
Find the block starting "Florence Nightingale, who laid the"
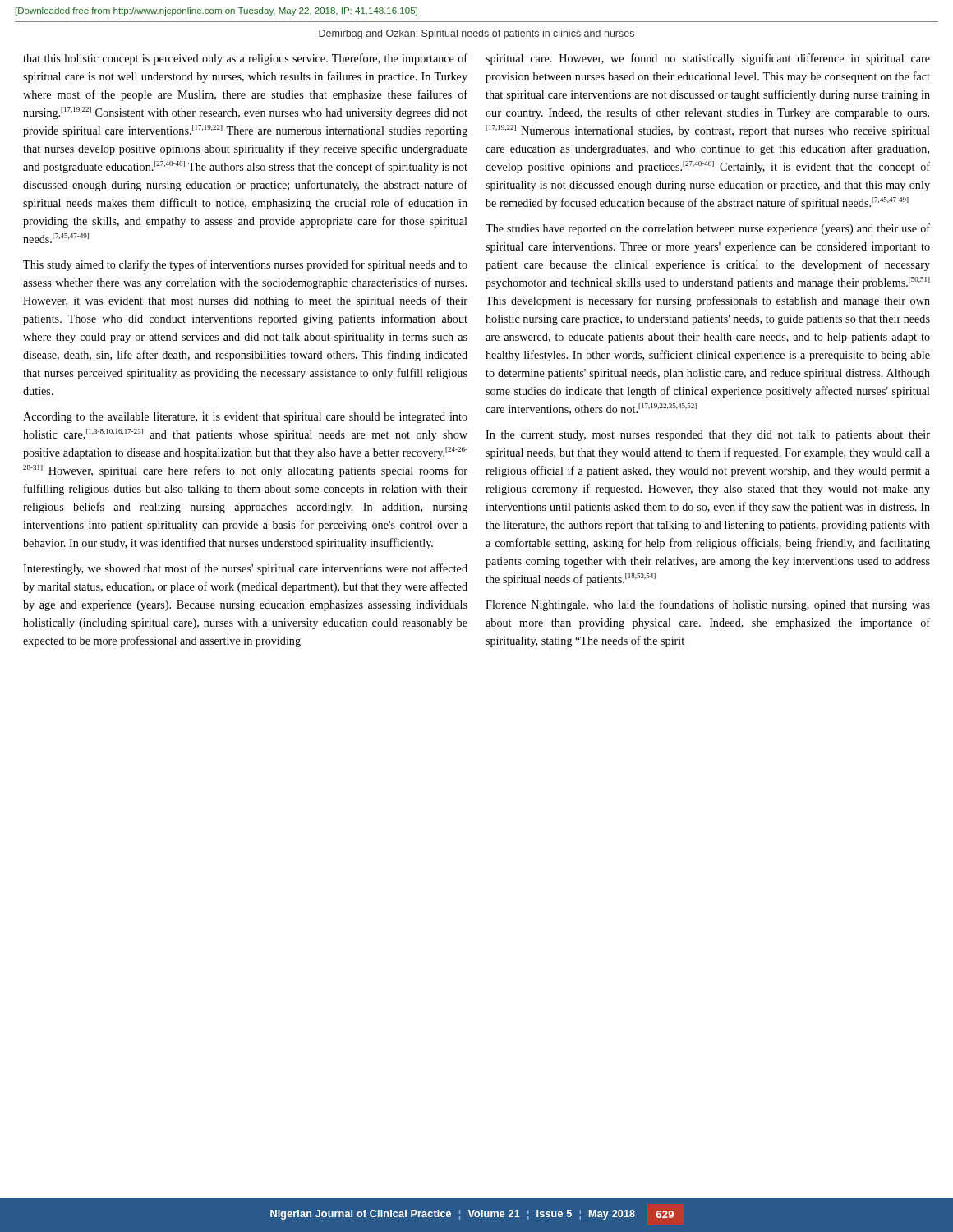tap(708, 623)
